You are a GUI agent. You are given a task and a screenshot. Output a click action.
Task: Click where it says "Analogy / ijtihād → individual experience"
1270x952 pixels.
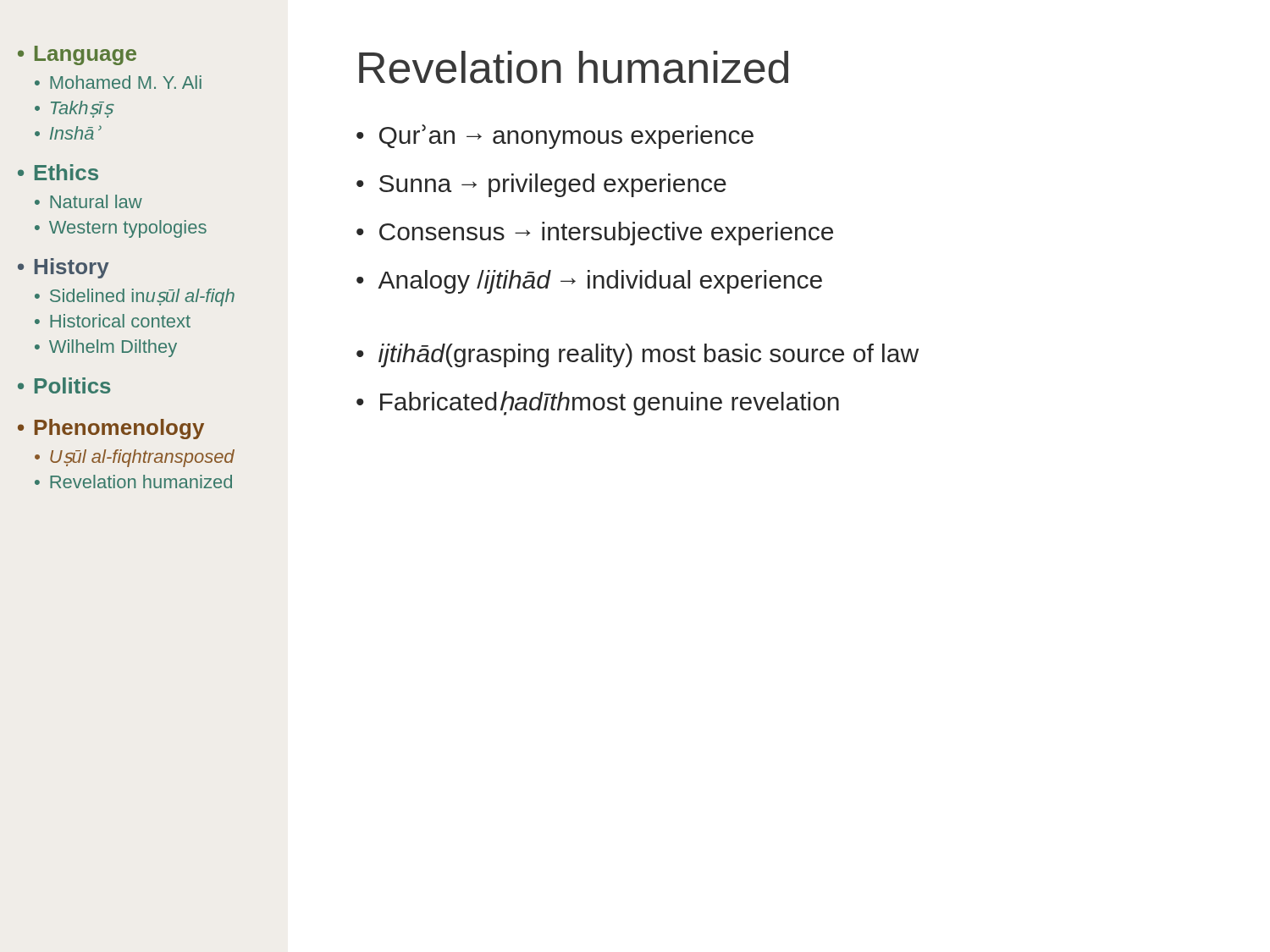click(x=601, y=280)
